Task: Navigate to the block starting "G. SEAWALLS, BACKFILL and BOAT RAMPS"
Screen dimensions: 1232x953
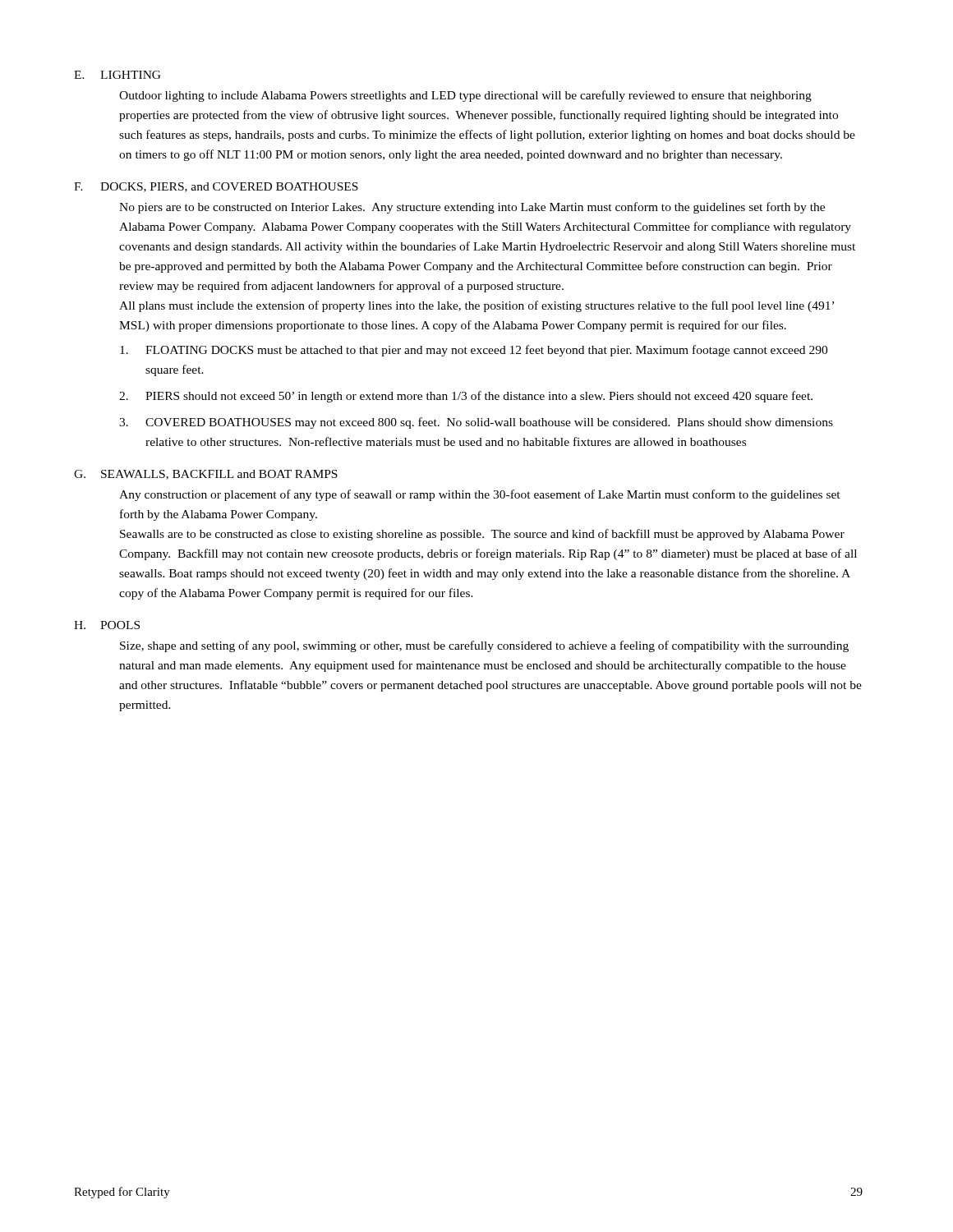Action: point(206,474)
